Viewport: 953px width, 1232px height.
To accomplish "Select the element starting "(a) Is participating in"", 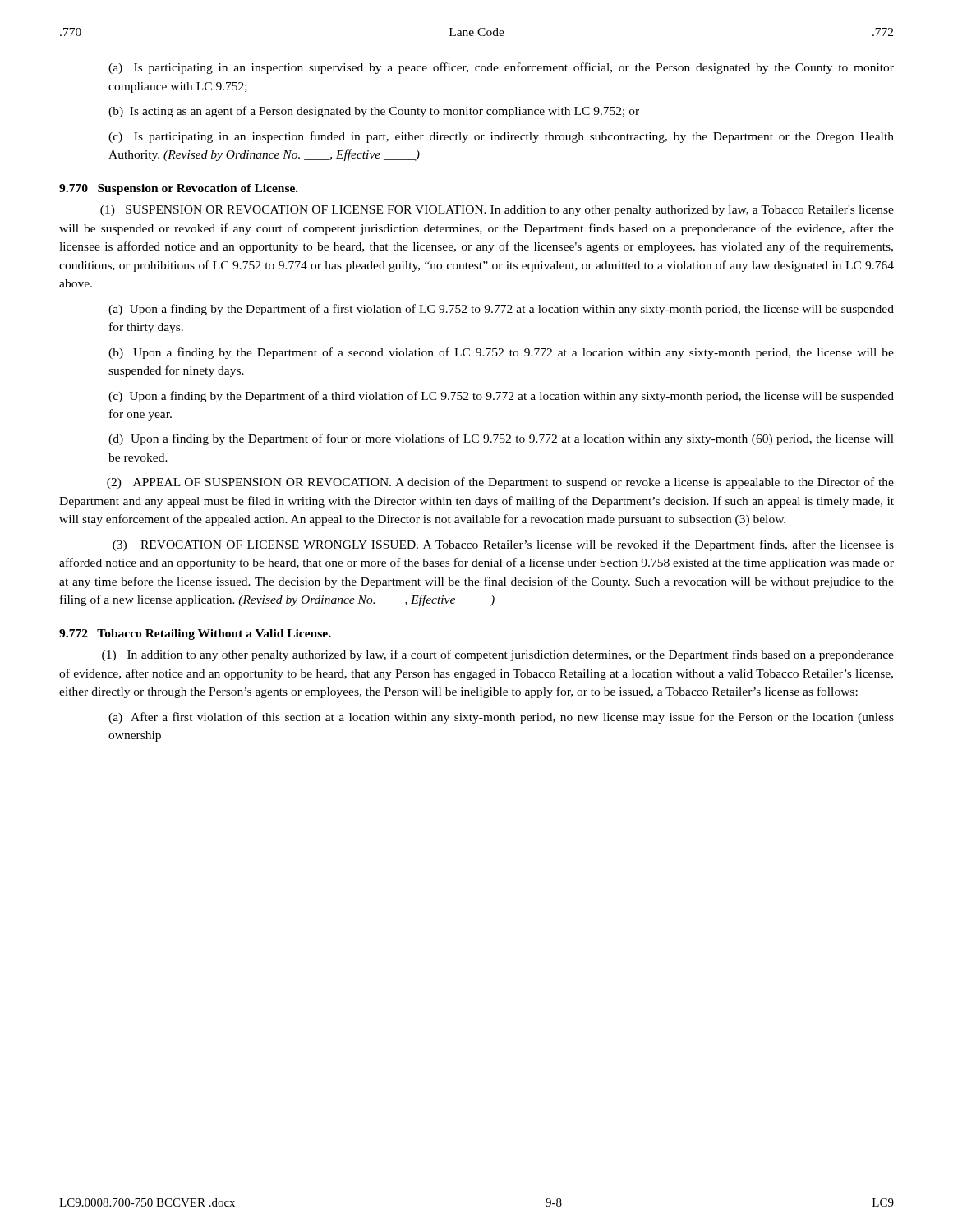I will click(x=501, y=77).
